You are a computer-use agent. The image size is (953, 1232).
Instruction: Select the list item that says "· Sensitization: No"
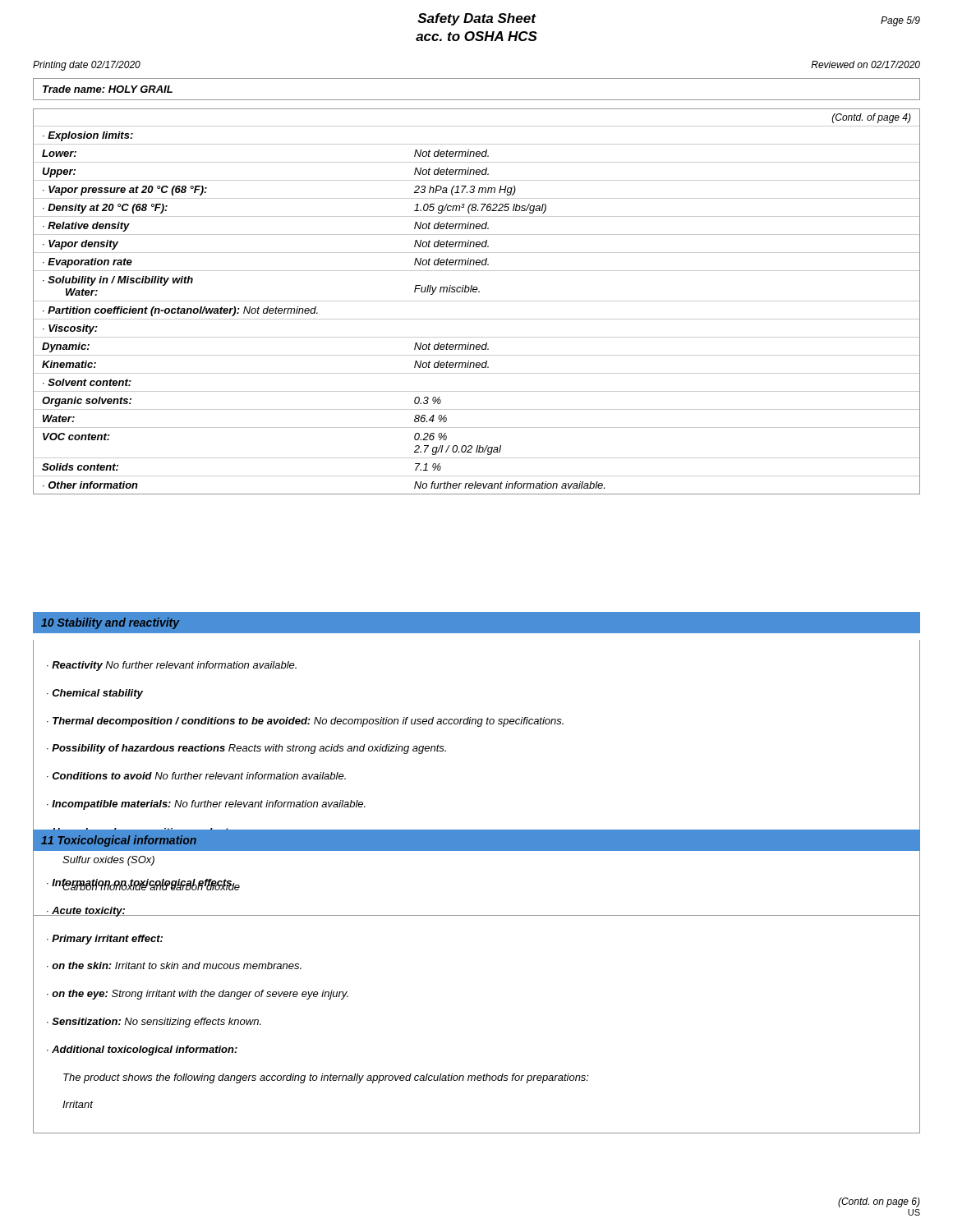[154, 1023]
